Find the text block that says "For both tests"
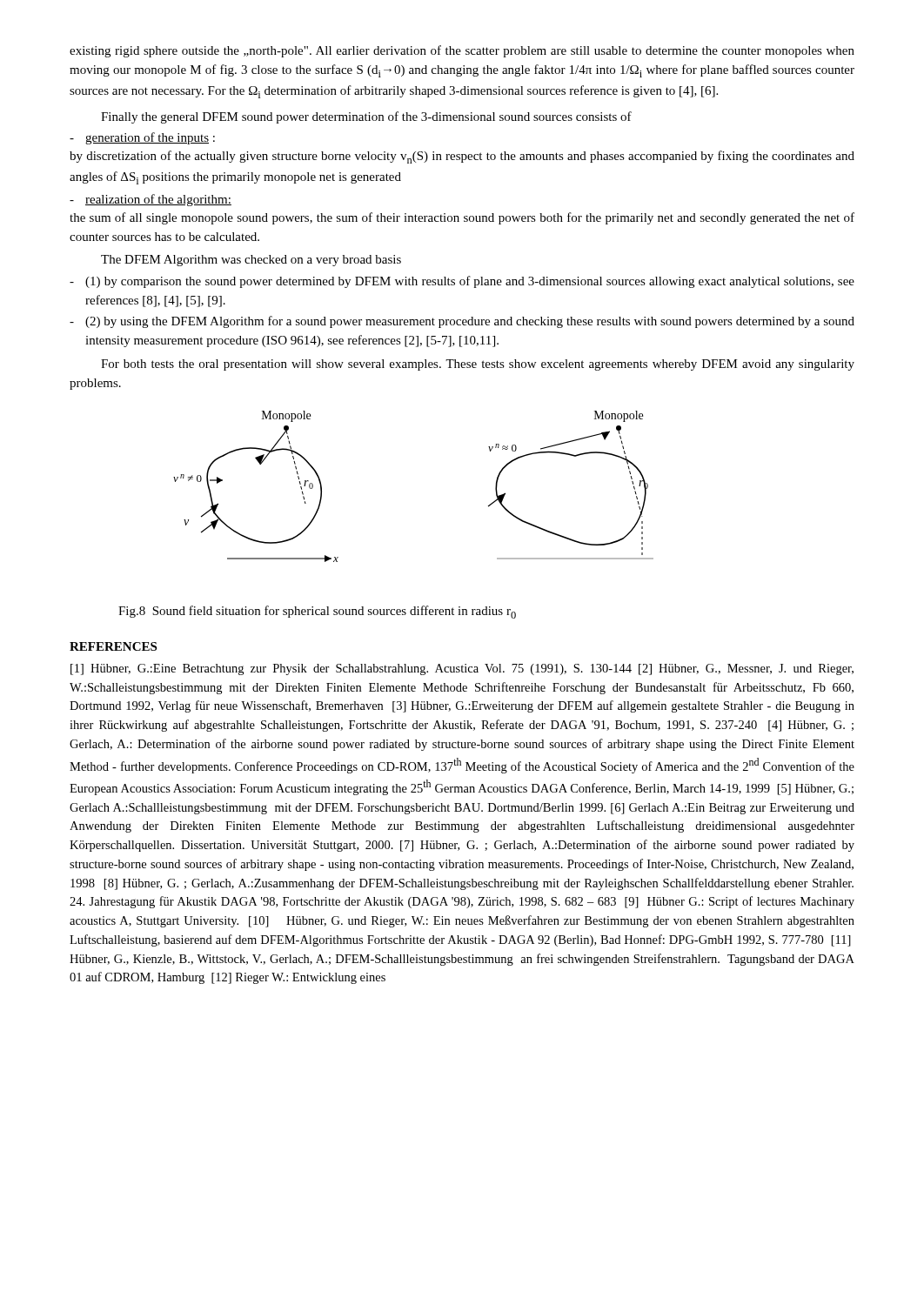The width and height of the screenshot is (924, 1305). (462, 374)
